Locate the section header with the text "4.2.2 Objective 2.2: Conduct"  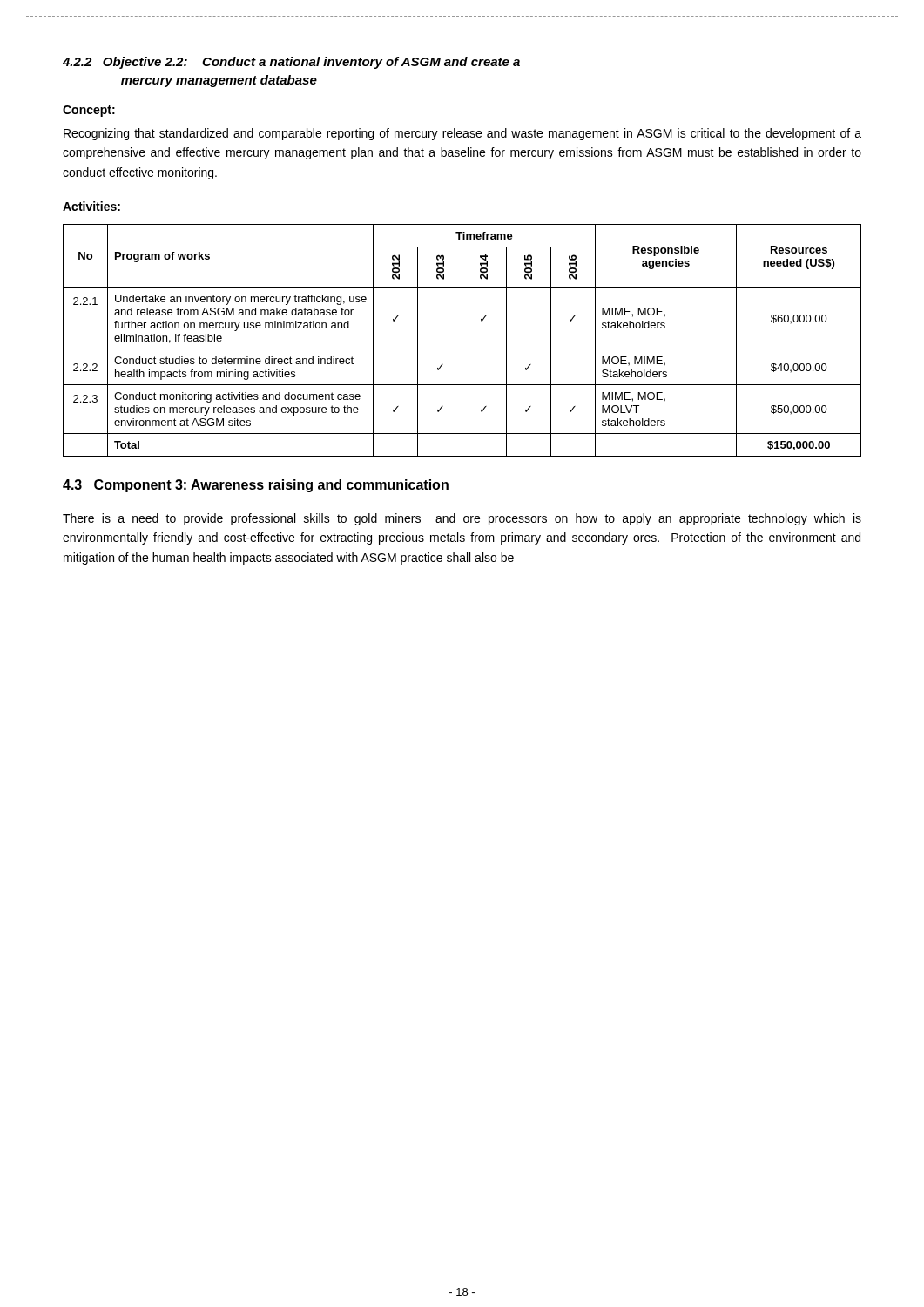[292, 71]
